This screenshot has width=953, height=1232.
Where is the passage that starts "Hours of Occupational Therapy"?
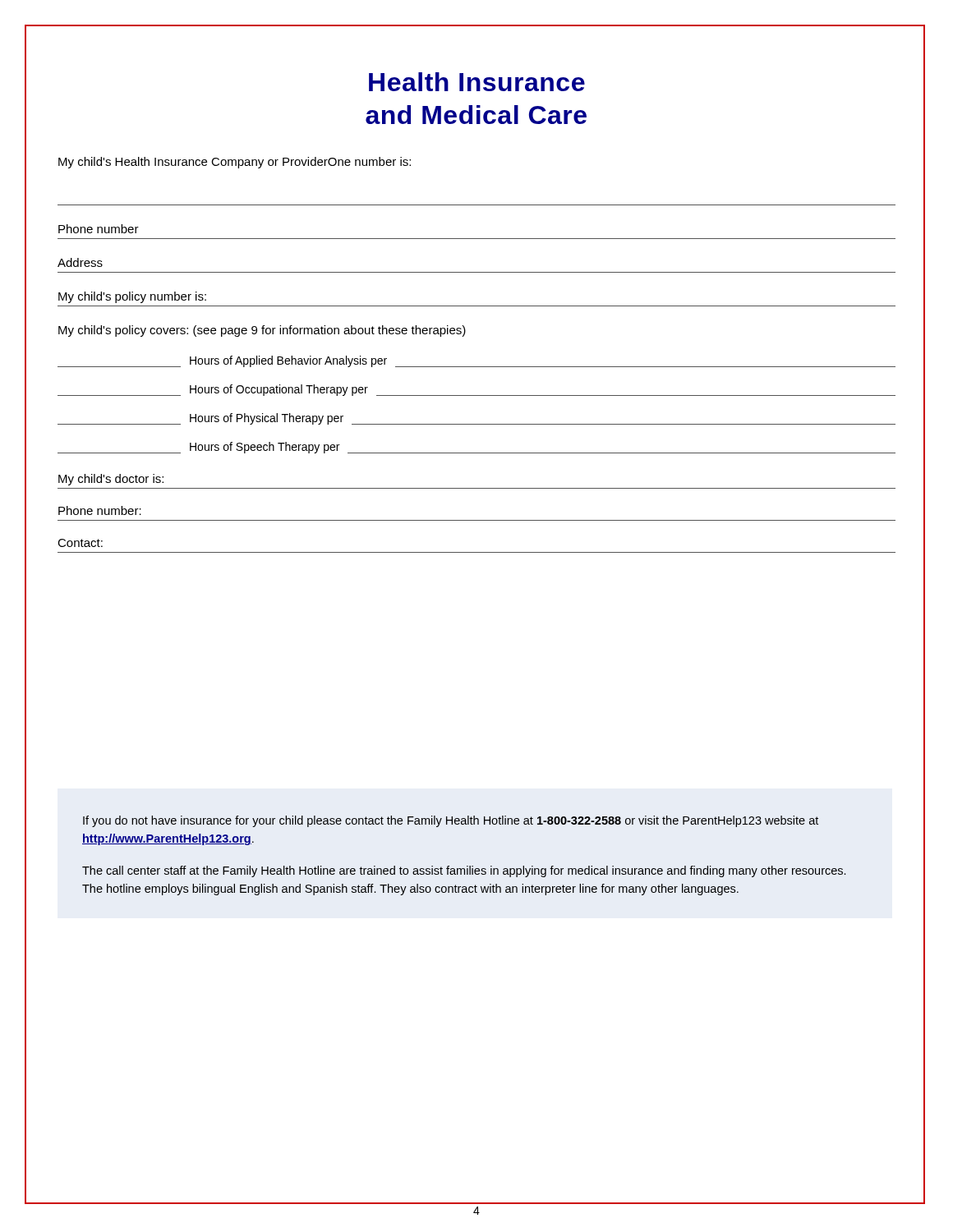pos(476,388)
